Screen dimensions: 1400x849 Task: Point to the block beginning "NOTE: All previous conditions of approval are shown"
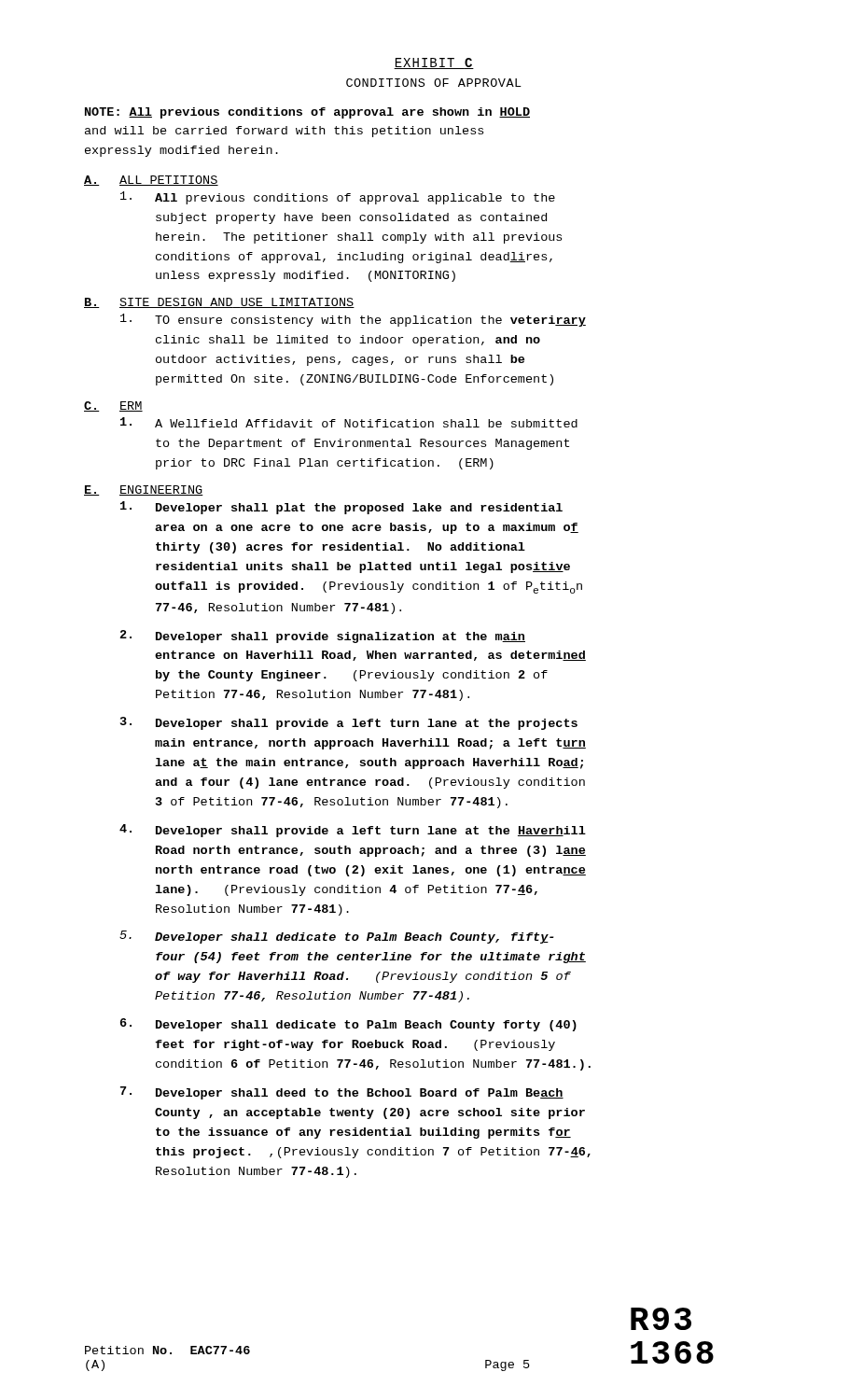coord(307,131)
